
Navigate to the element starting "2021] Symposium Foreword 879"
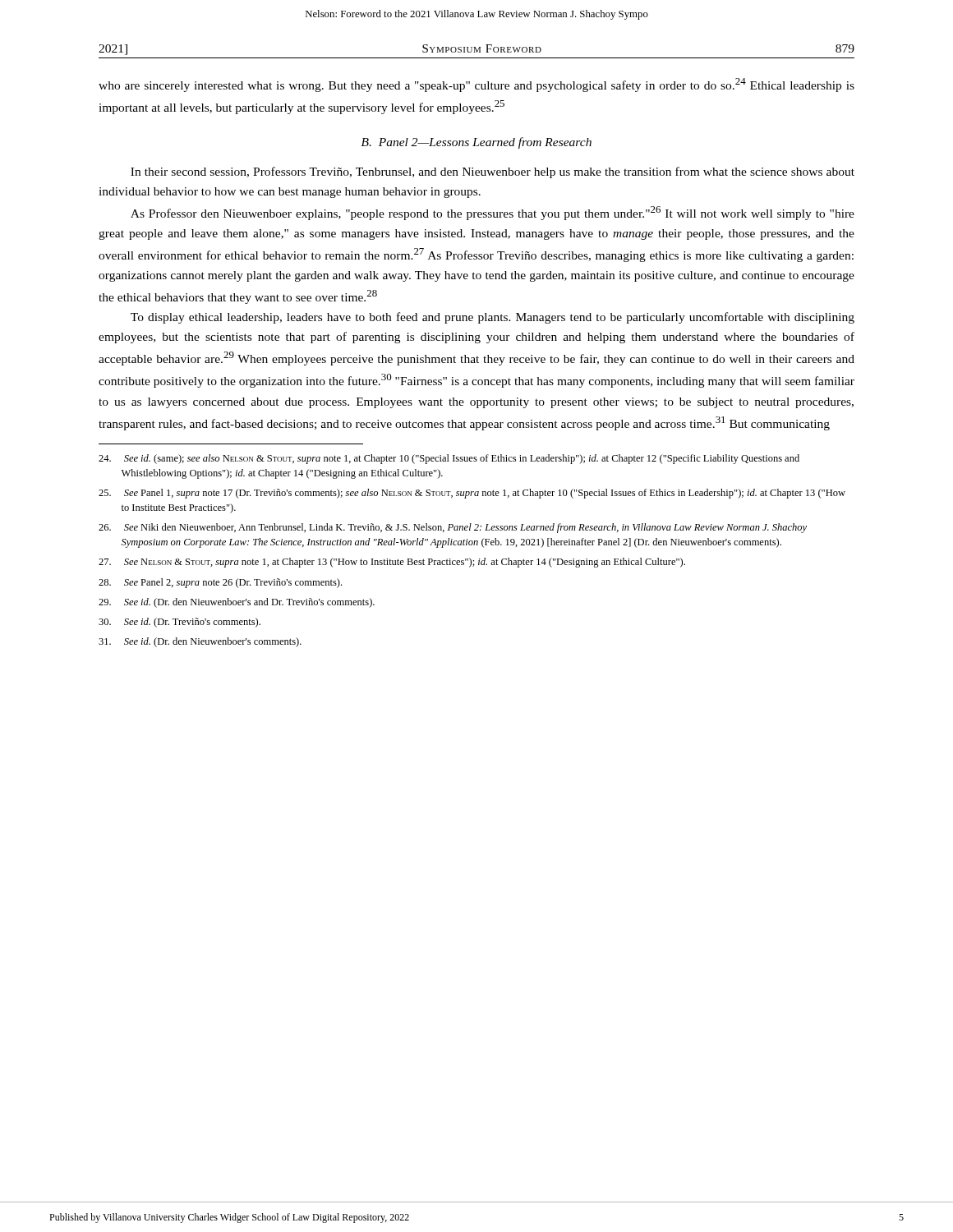click(x=476, y=48)
